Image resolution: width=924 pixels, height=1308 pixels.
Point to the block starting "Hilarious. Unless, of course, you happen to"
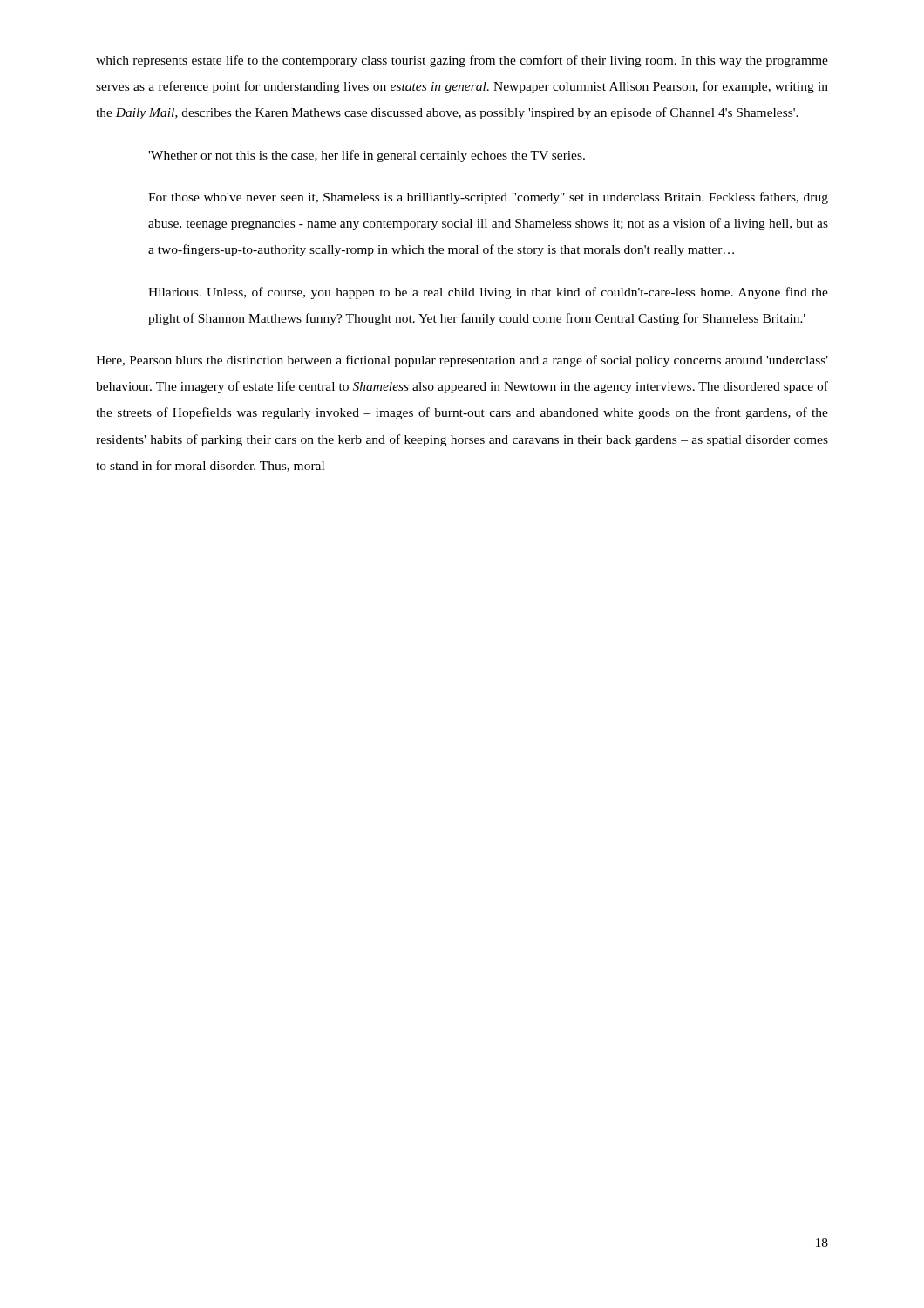click(488, 305)
